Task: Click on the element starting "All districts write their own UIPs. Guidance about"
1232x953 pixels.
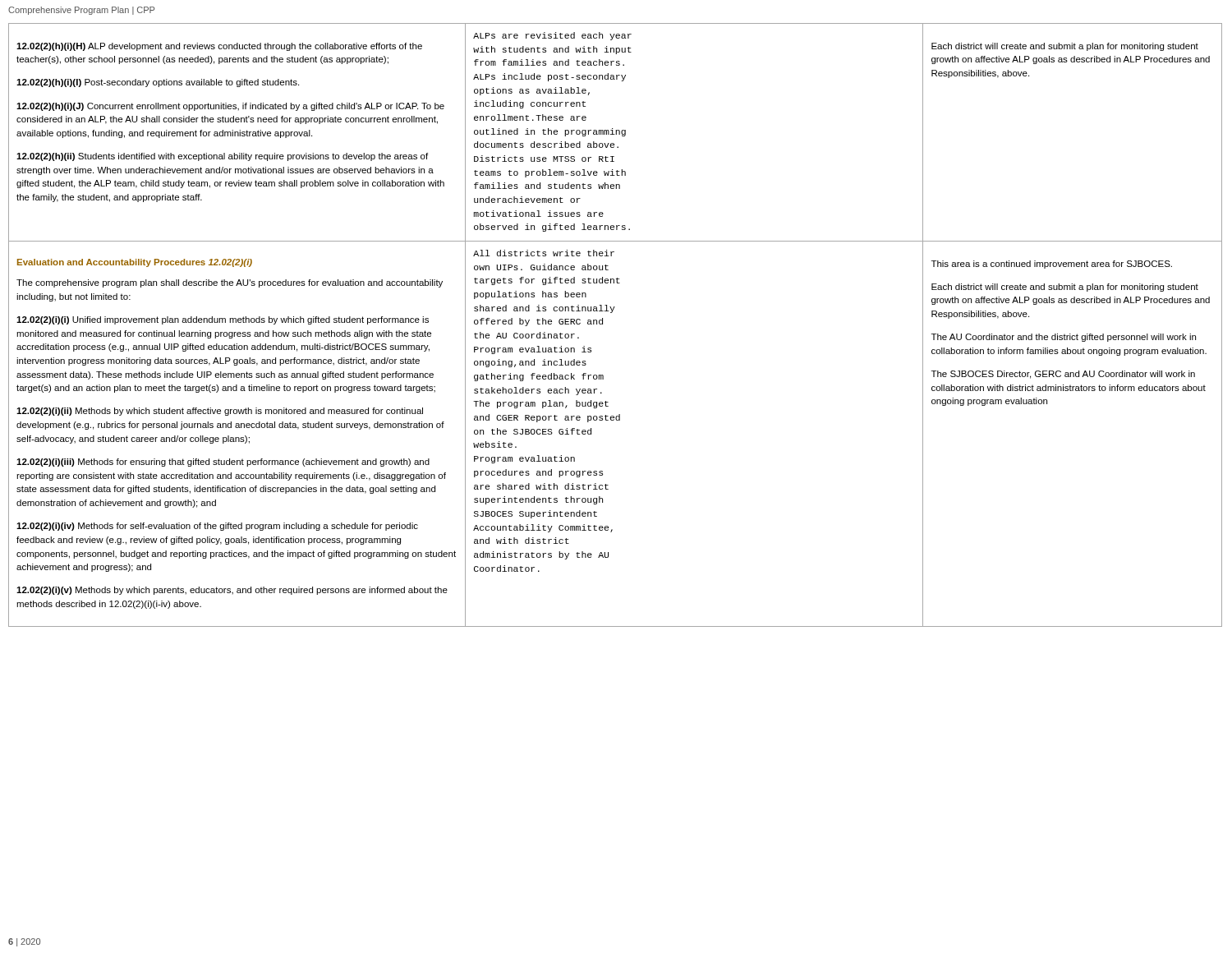Action: pos(544,253)
